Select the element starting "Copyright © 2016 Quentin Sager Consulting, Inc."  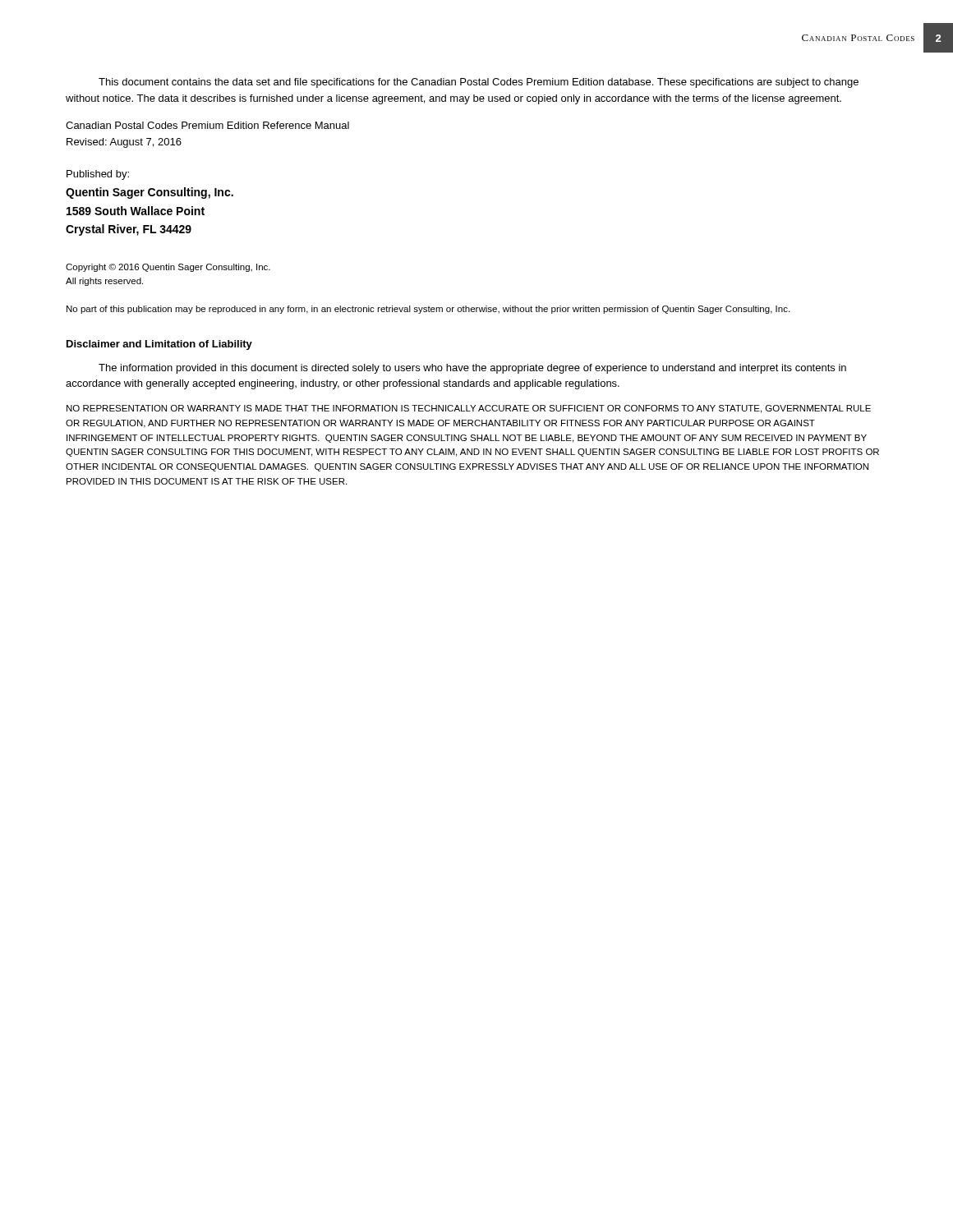[x=168, y=274]
